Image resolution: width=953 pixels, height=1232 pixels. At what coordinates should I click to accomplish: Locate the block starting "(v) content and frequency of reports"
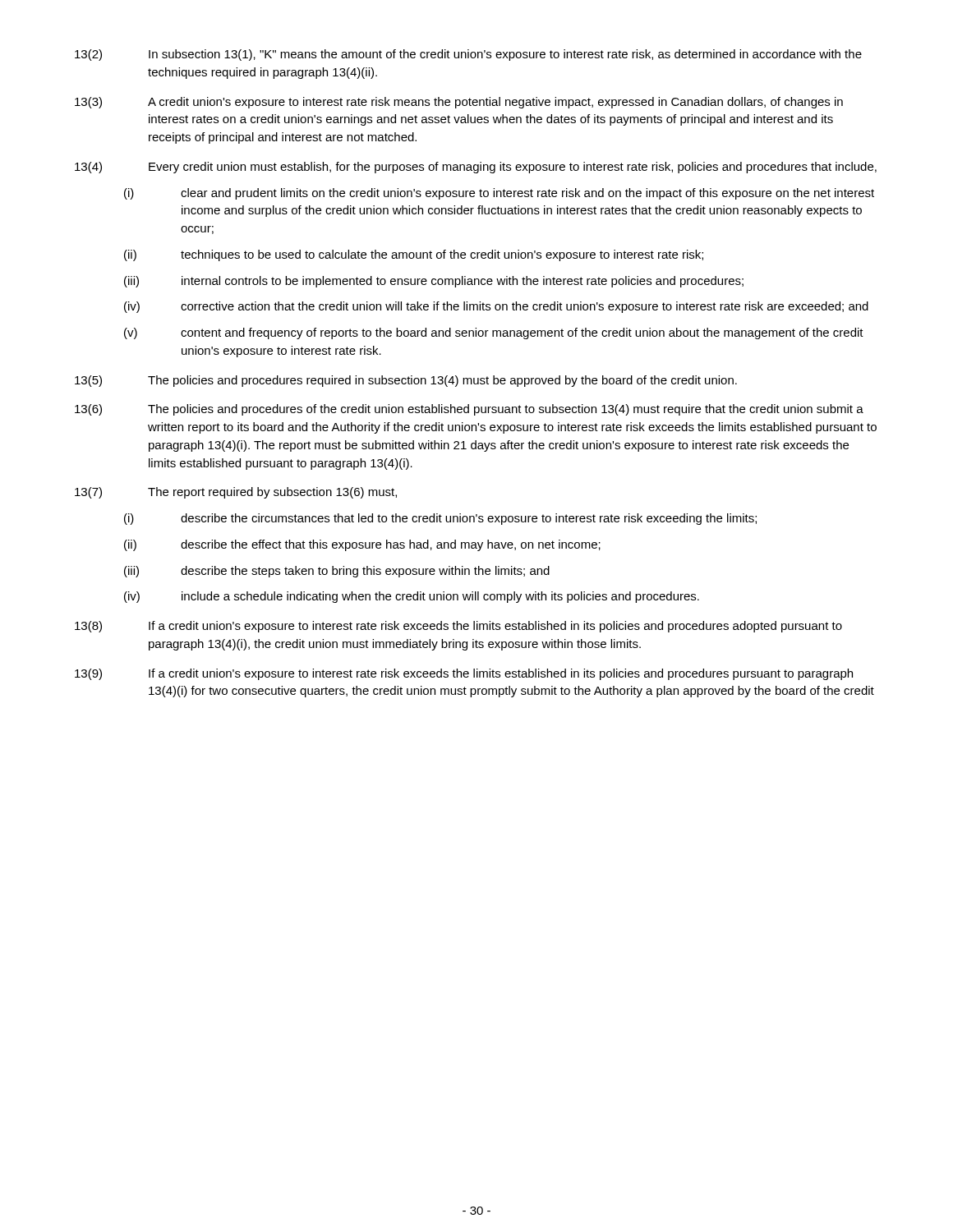501,342
